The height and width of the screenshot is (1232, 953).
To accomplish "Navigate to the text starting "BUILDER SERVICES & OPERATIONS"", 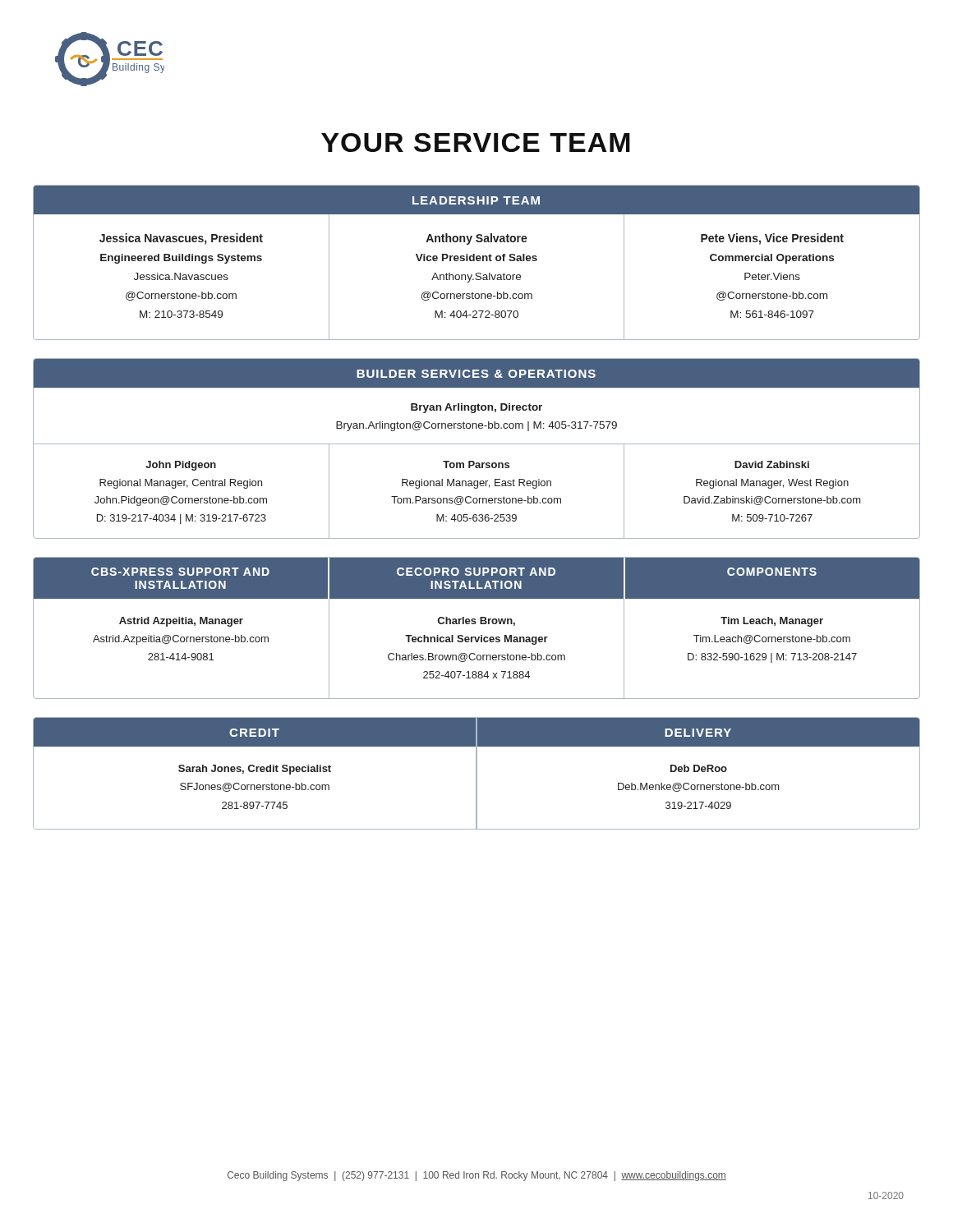I will coord(476,373).
